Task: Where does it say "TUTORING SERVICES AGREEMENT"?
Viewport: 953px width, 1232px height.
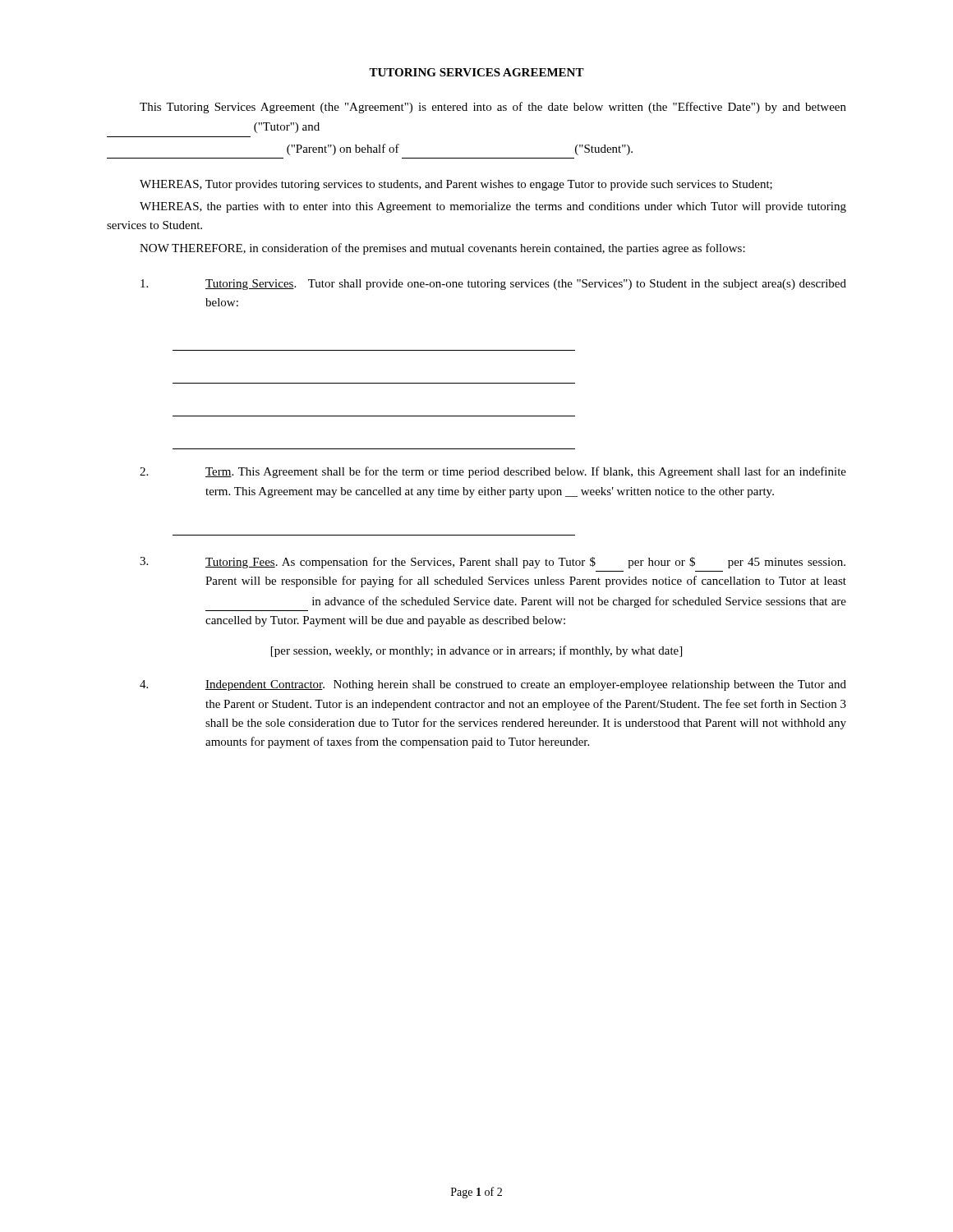Action: coord(476,72)
